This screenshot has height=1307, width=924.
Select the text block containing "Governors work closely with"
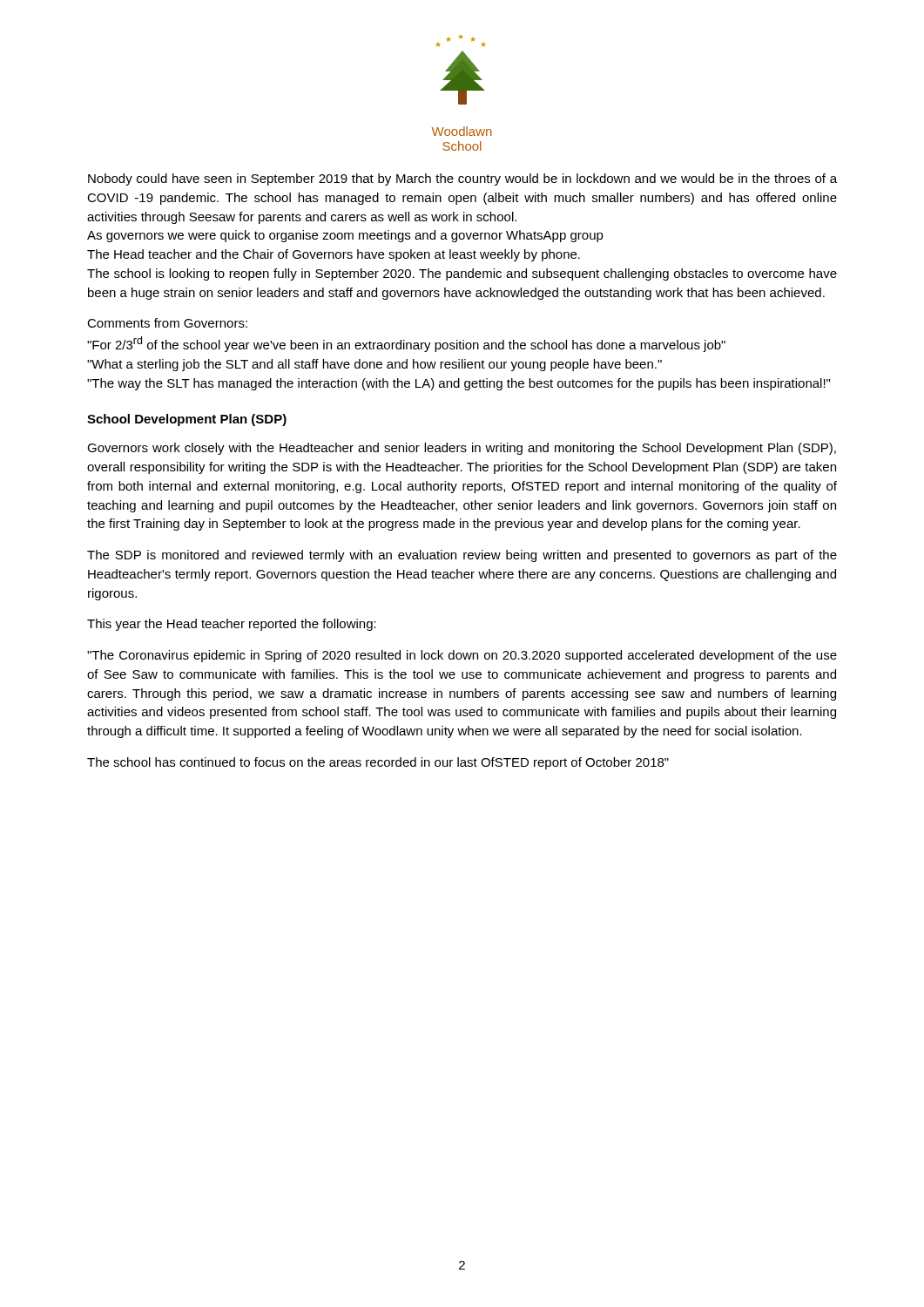click(462, 486)
